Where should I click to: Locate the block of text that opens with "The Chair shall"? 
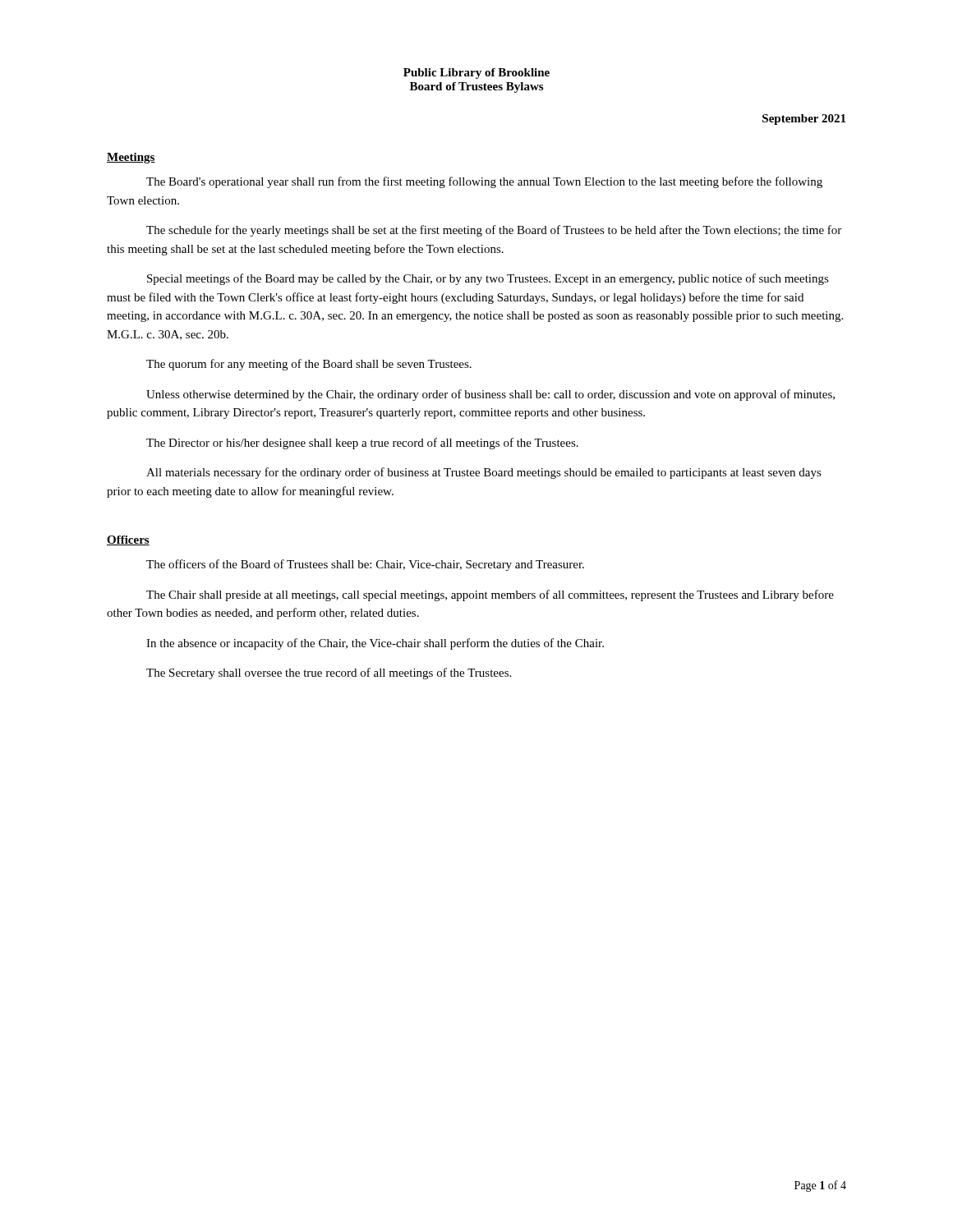[470, 603]
